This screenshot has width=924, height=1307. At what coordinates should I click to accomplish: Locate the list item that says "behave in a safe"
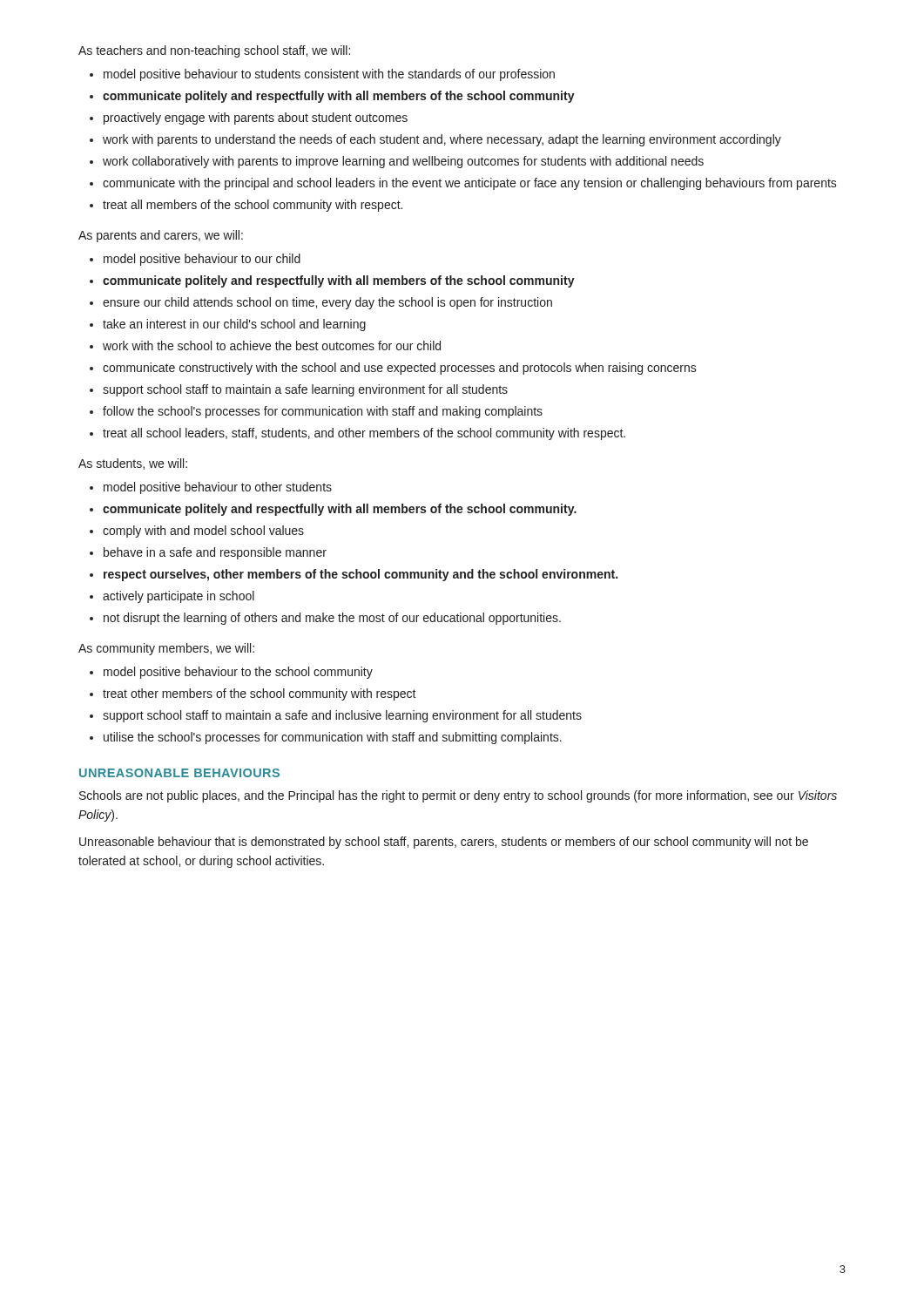coord(215,553)
